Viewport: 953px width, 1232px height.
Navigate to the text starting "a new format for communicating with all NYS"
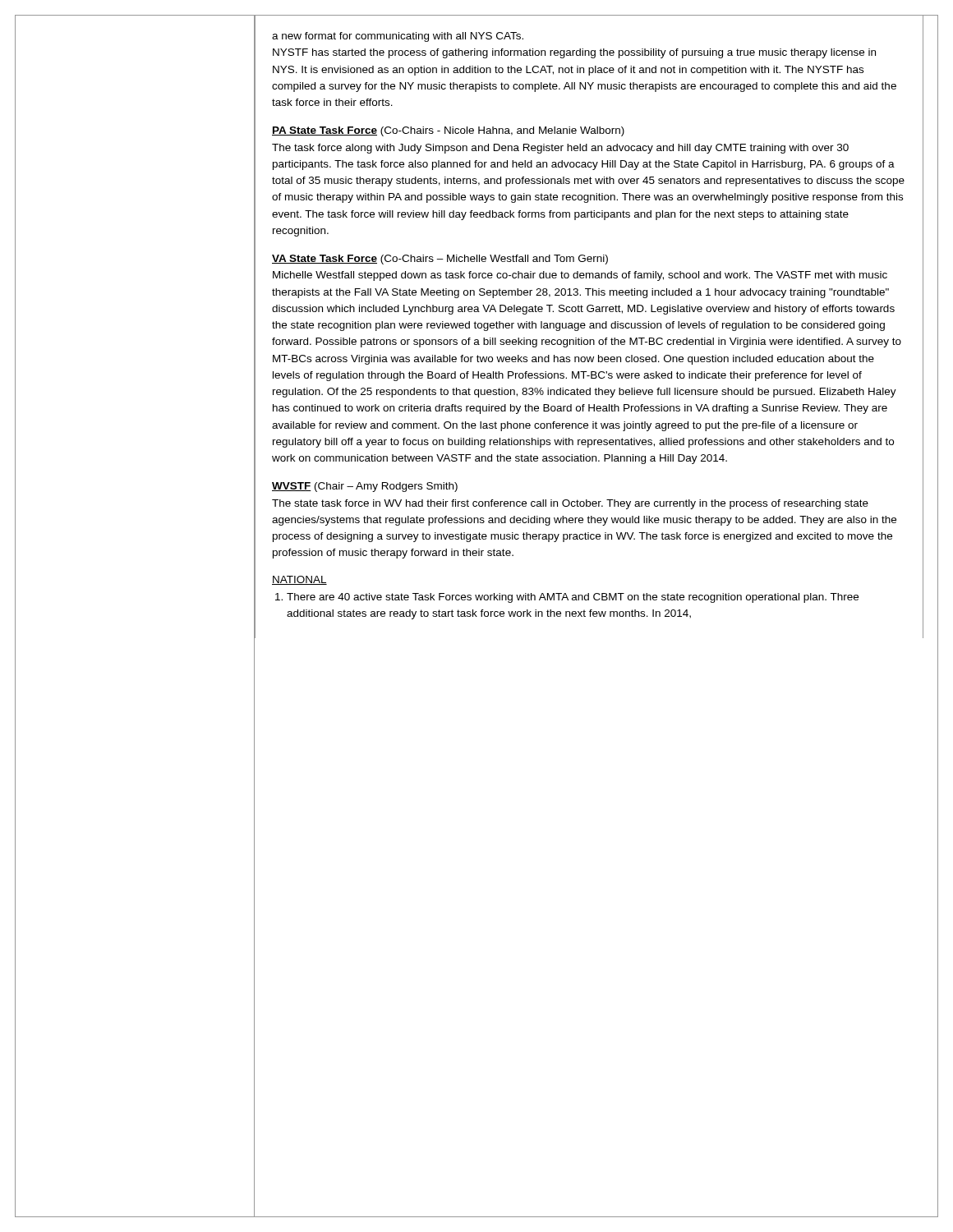pos(584,69)
